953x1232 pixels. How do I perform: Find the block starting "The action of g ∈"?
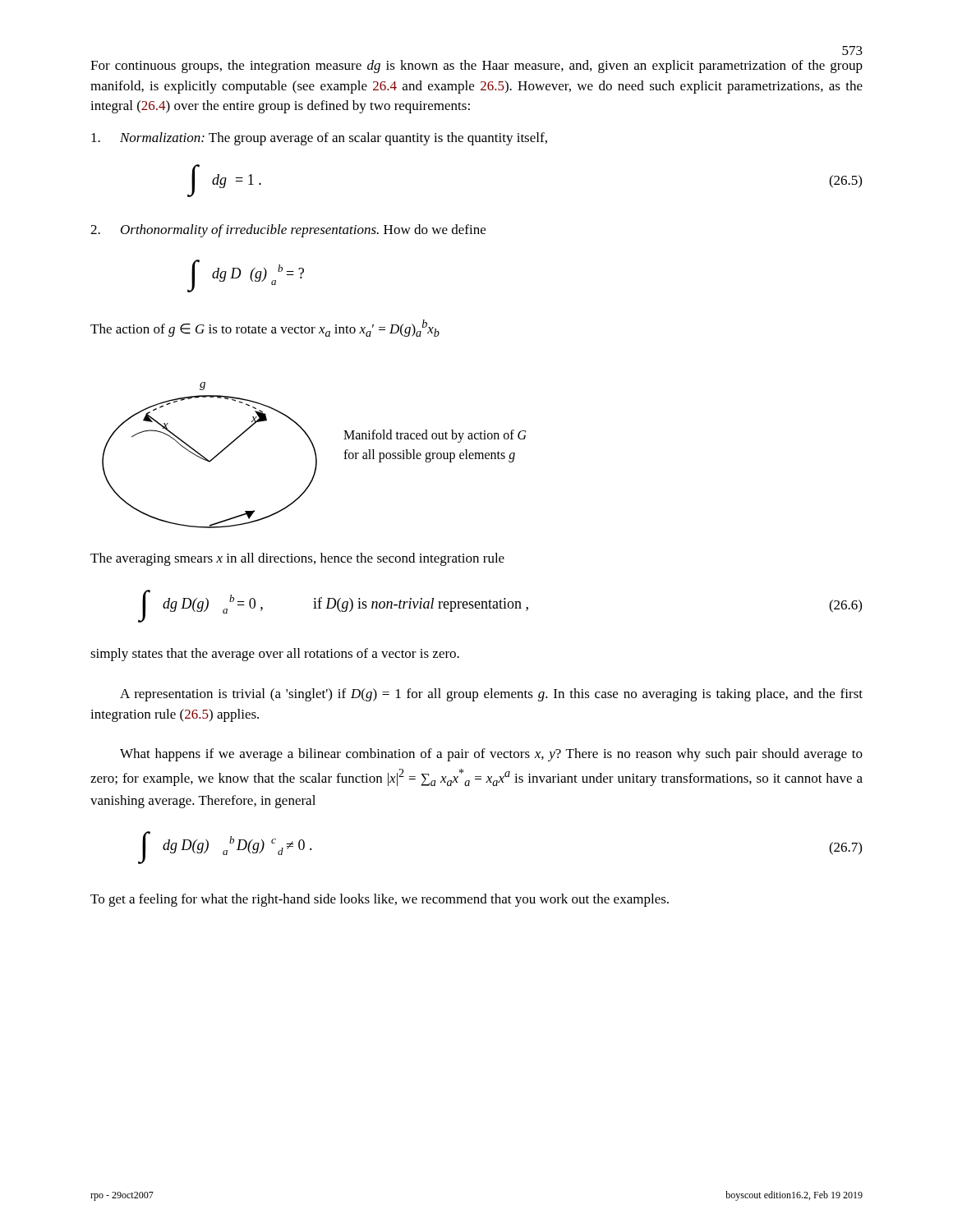point(265,328)
